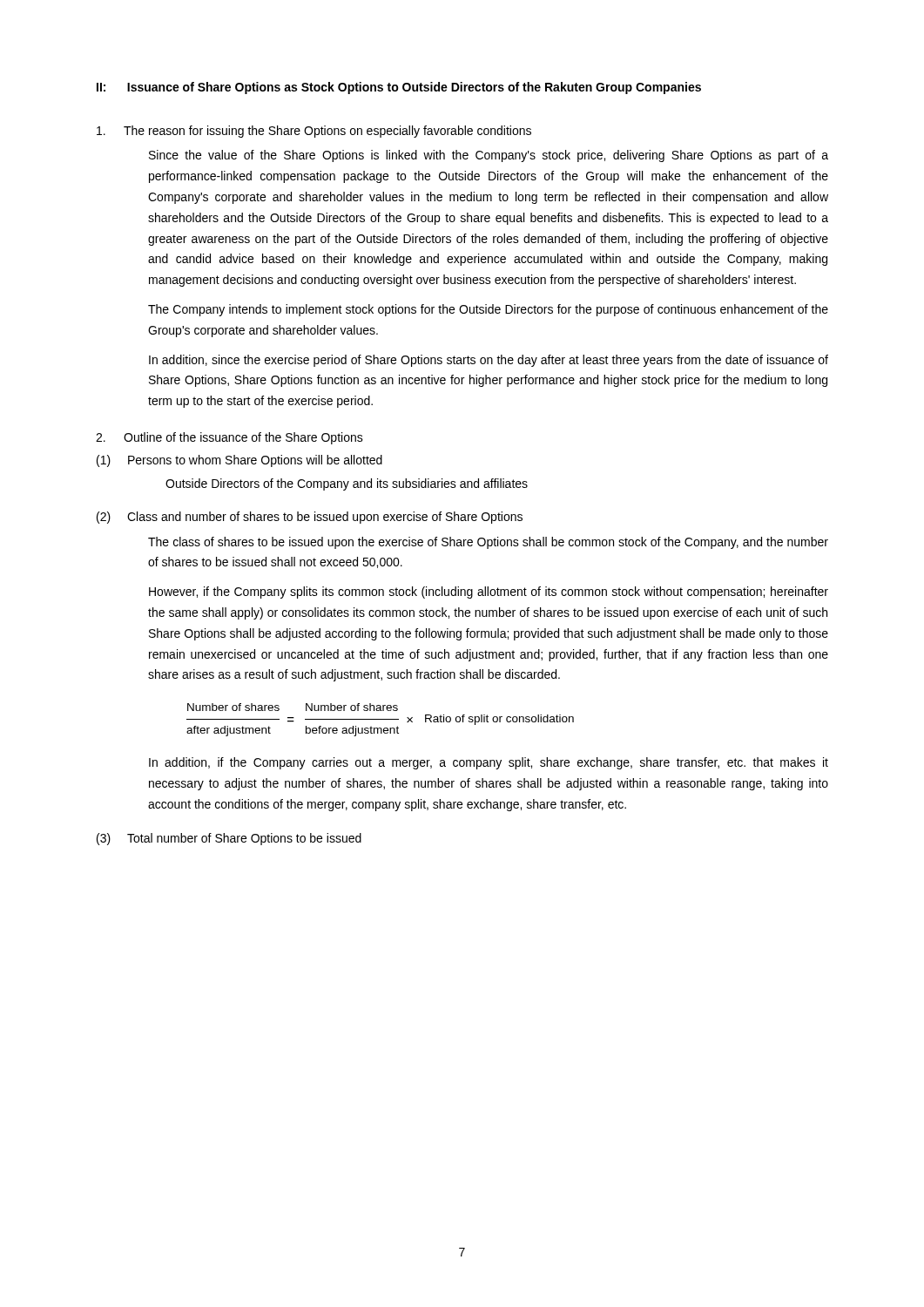Locate the text block that reads "The Company intends to implement stock options"
This screenshot has width=924, height=1307.
point(488,320)
